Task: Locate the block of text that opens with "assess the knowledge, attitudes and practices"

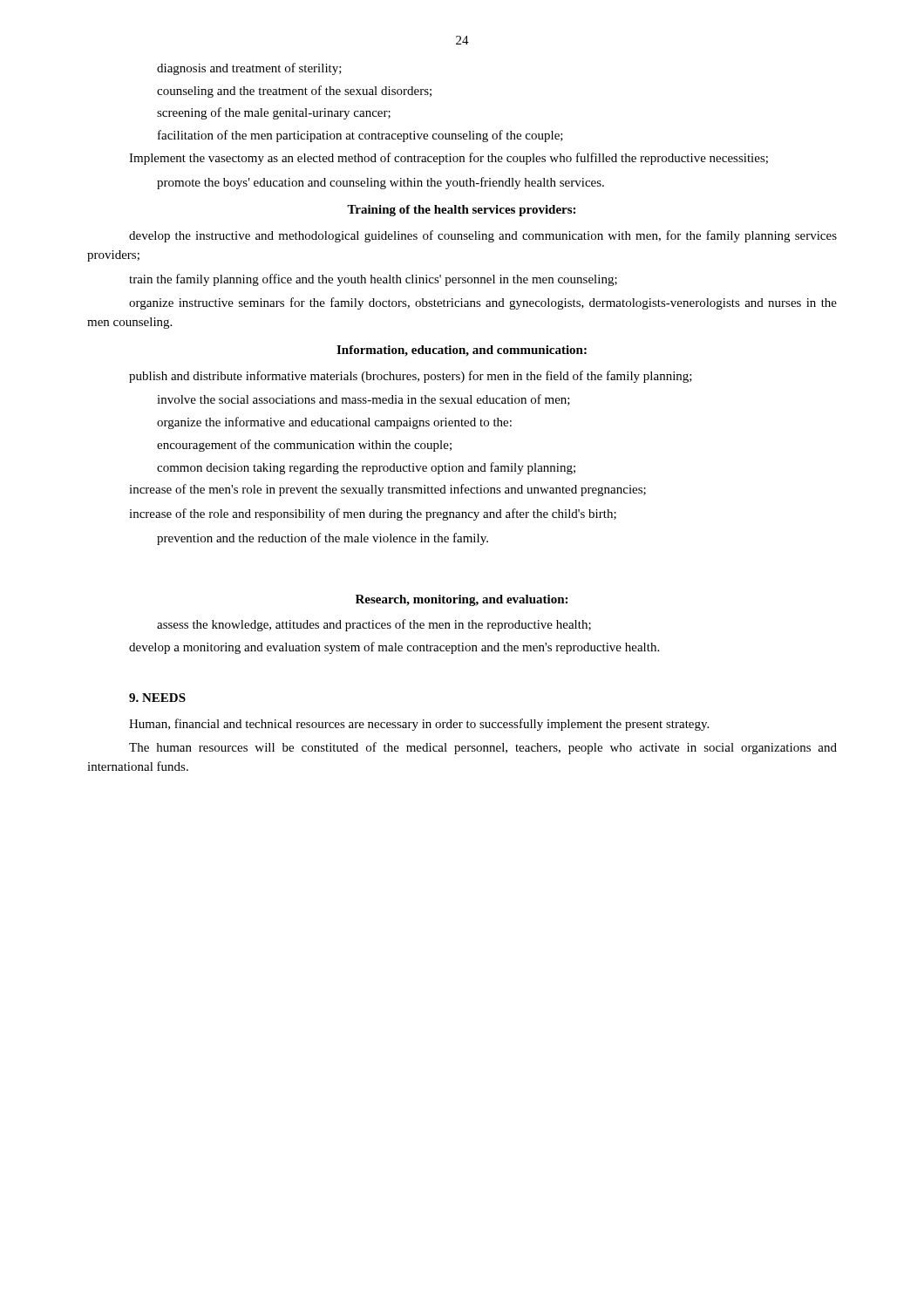Action: point(374,625)
